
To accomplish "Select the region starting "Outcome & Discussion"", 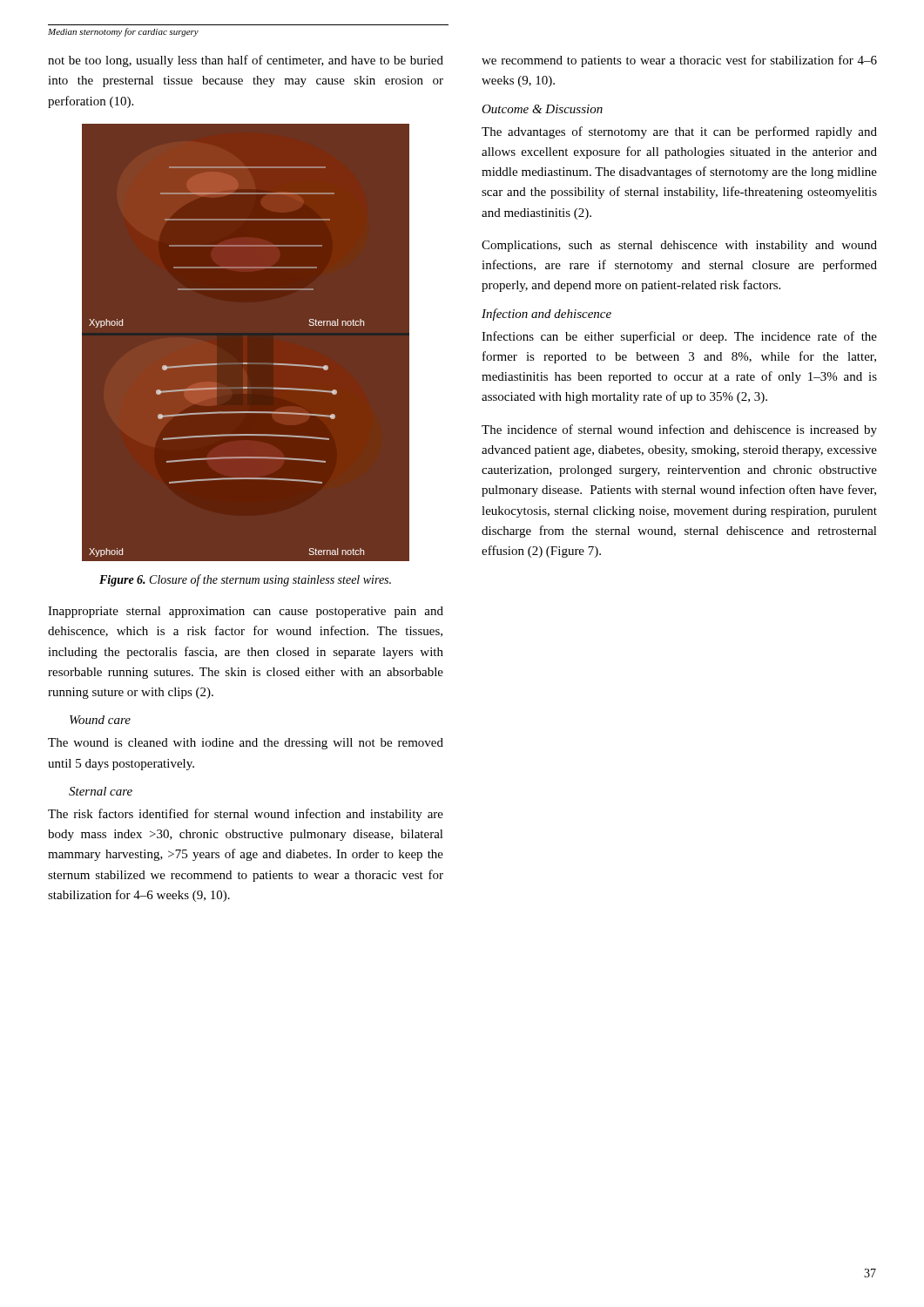I will point(542,108).
